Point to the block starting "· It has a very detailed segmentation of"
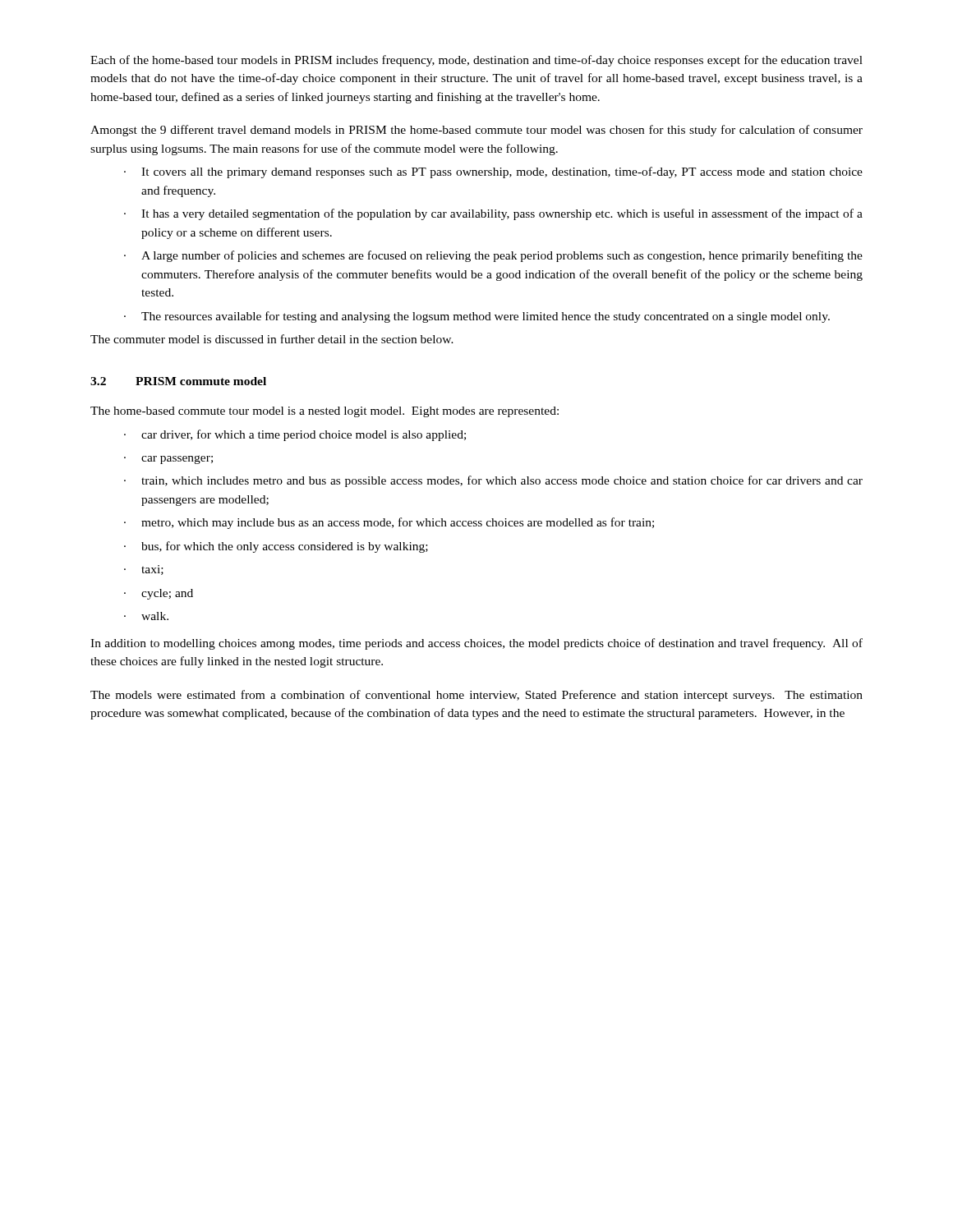Screen dimensions: 1232x953 pos(493,223)
